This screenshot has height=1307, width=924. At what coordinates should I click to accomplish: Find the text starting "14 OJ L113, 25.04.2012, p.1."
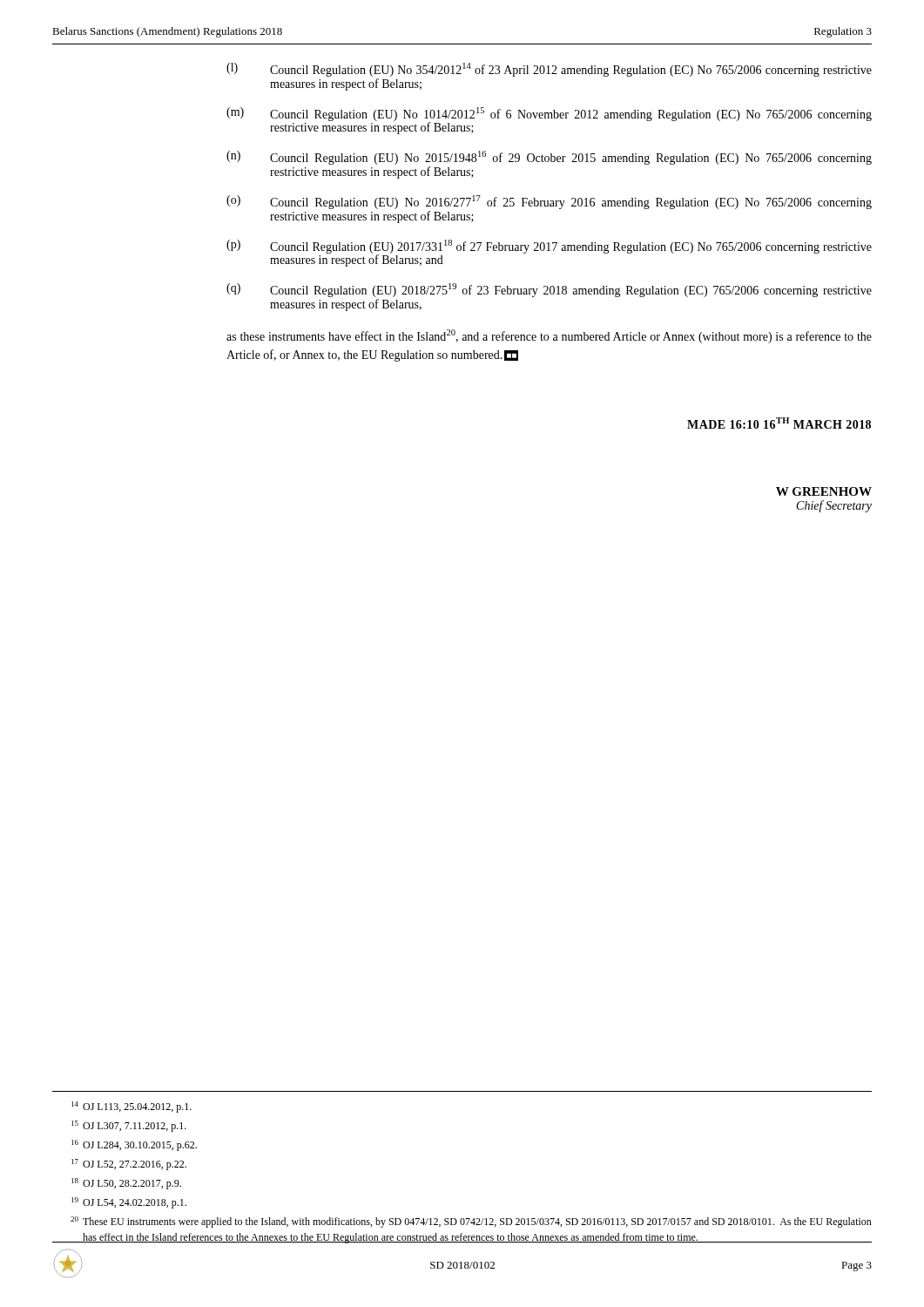click(x=132, y=1107)
